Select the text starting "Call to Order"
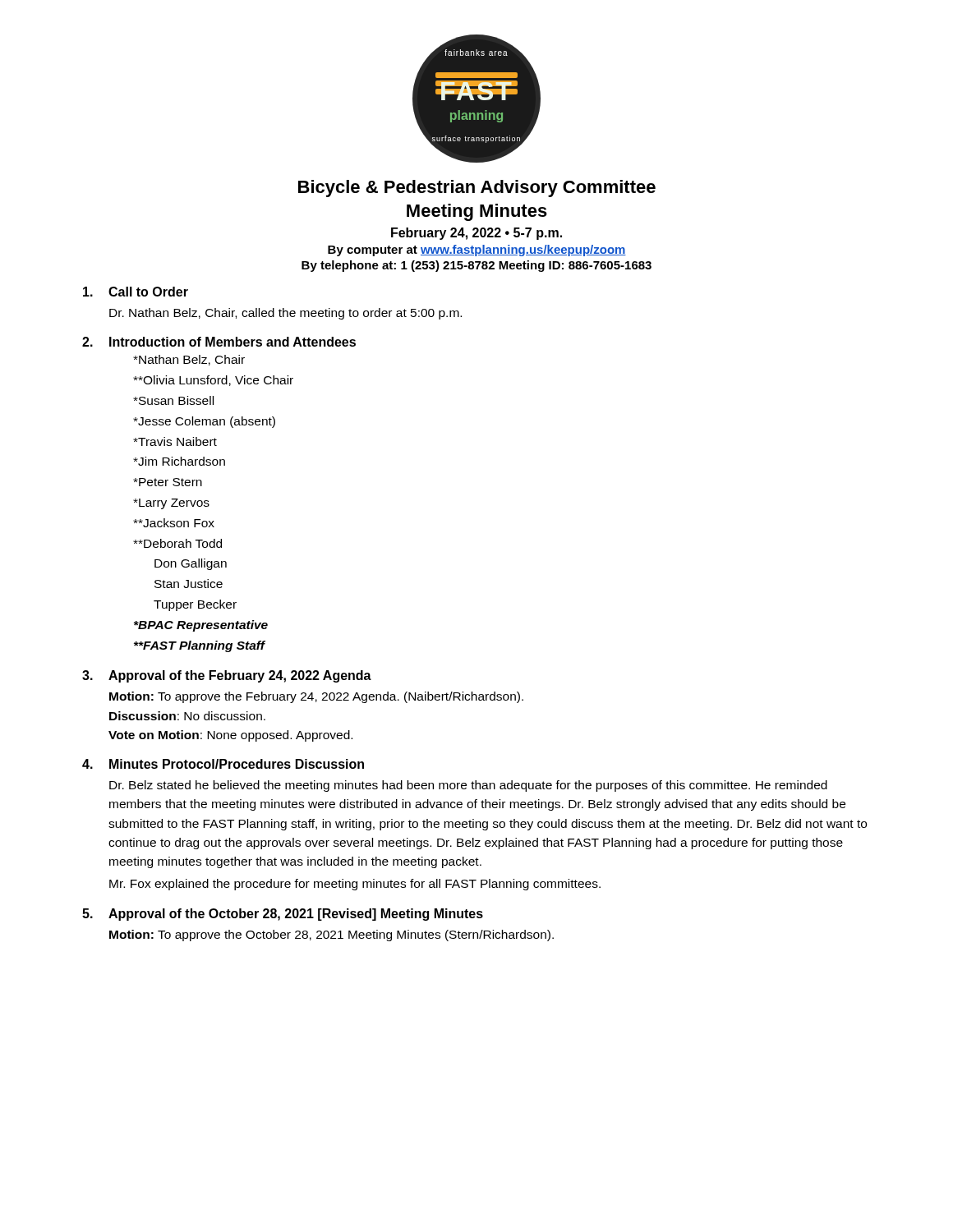 148,292
